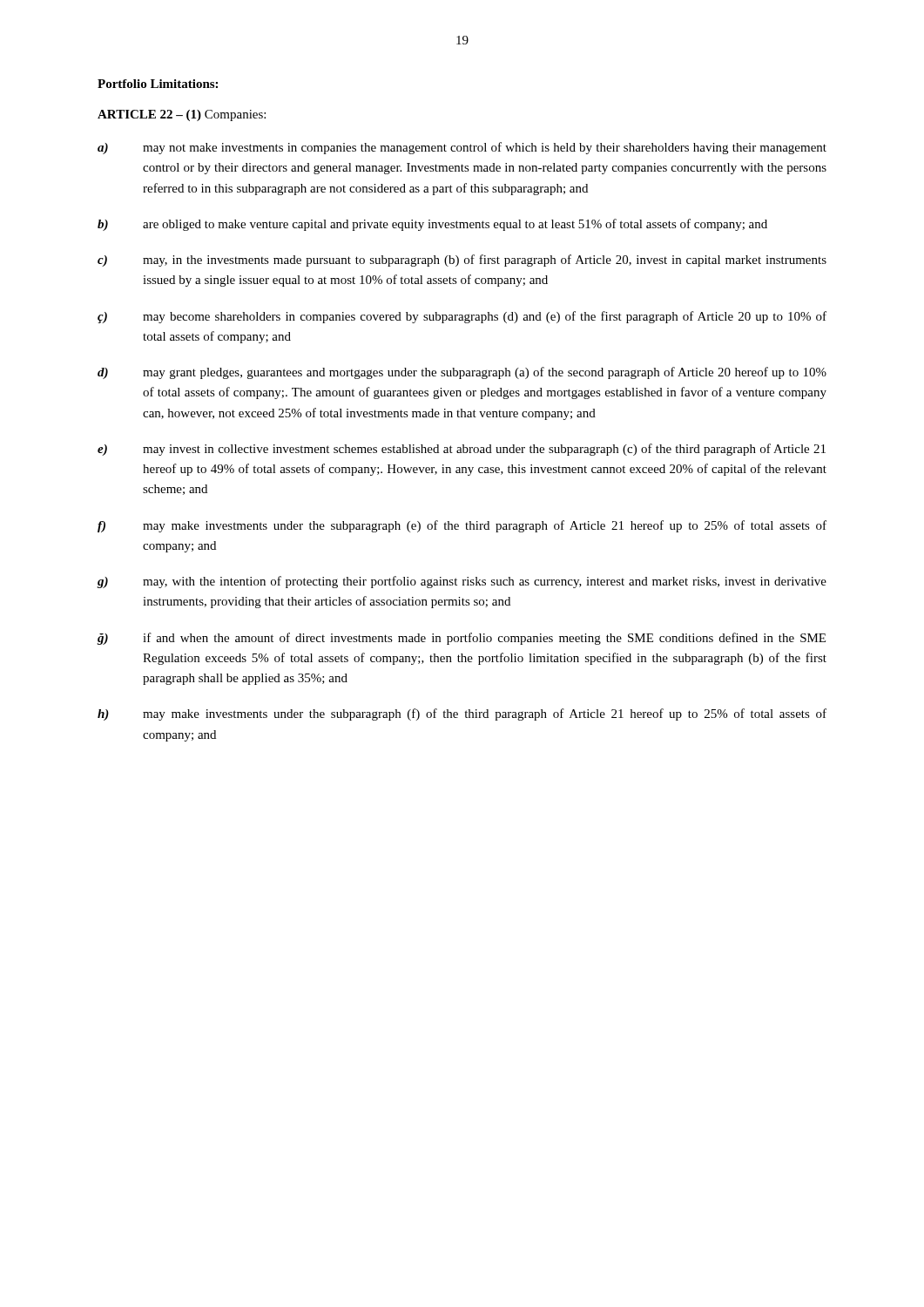Viewport: 924px width, 1307px height.
Task: Select the region starting "ç) may become shareholders in"
Action: 462,326
